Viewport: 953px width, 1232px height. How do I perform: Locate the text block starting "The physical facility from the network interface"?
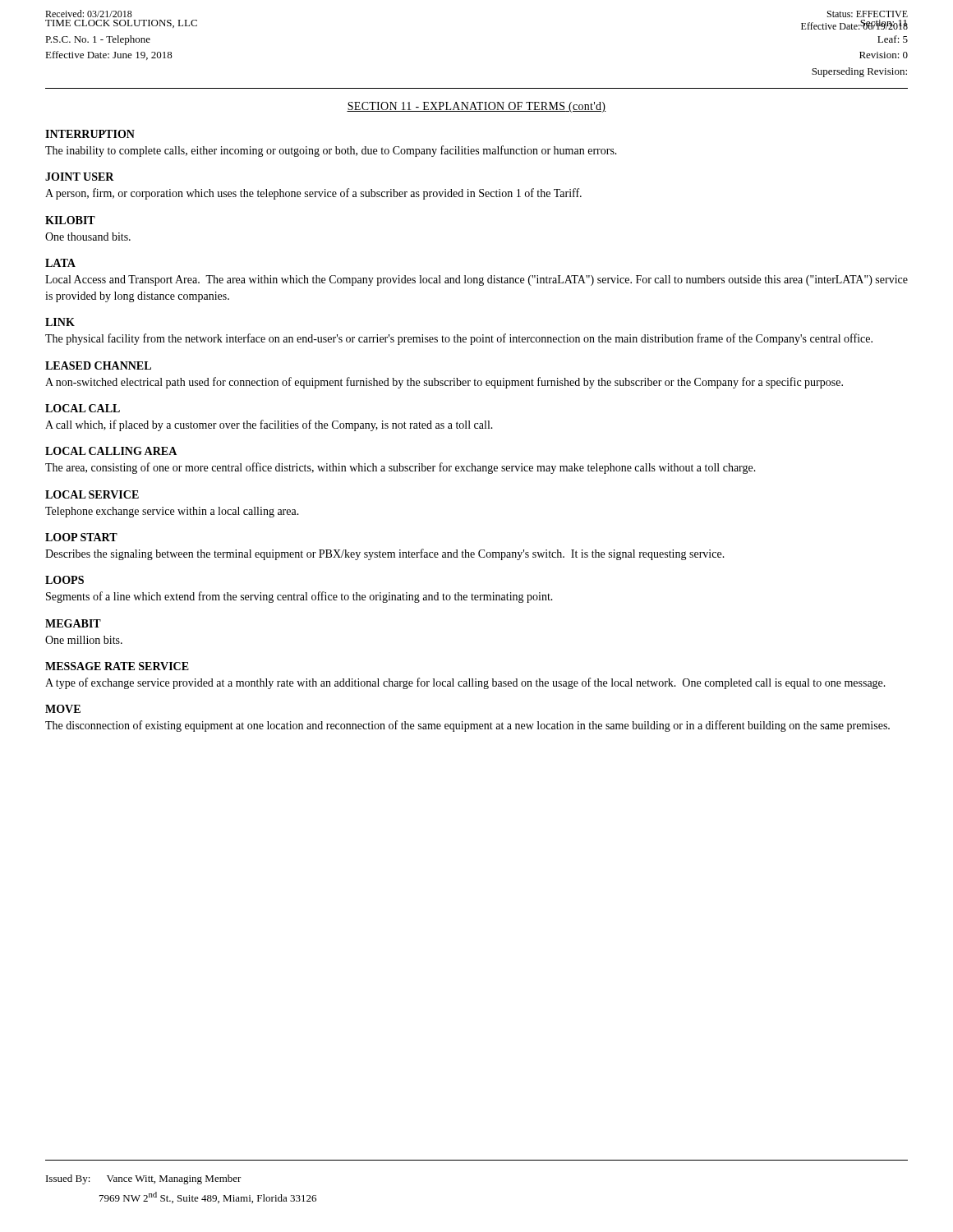[x=459, y=339]
